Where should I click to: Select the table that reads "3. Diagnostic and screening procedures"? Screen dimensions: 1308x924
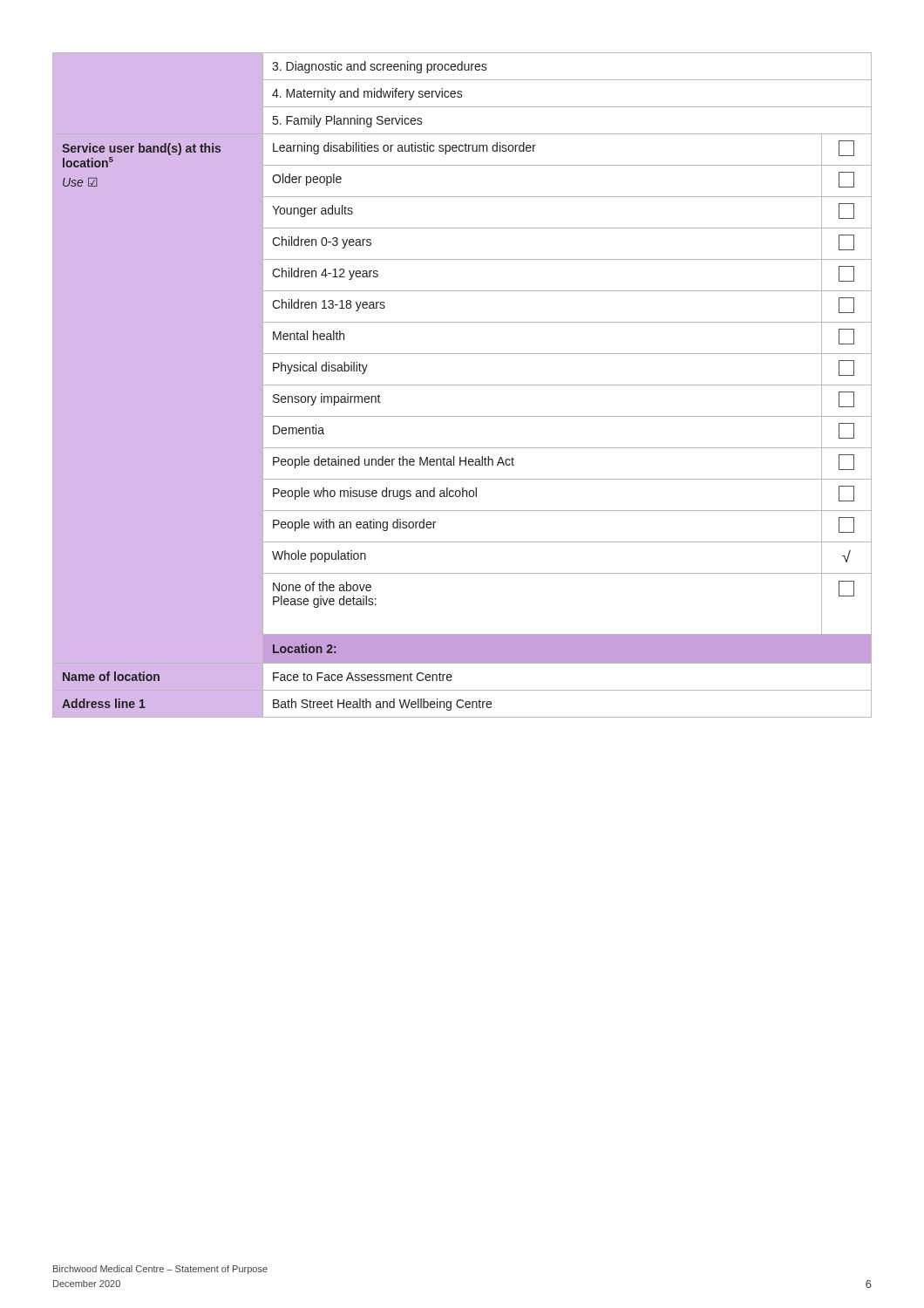click(462, 385)
